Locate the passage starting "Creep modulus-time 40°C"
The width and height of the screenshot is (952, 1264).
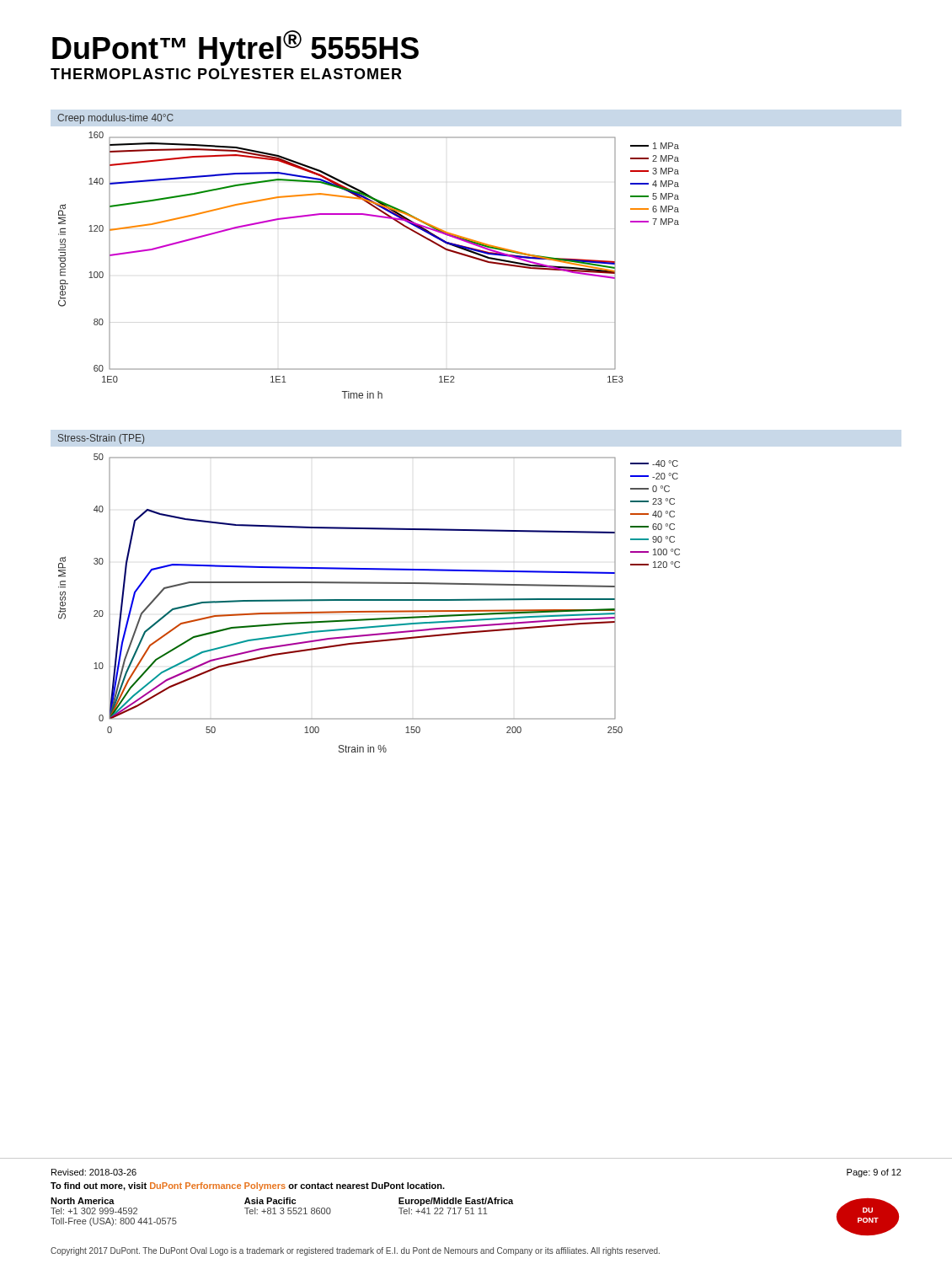tap(116, 118)
